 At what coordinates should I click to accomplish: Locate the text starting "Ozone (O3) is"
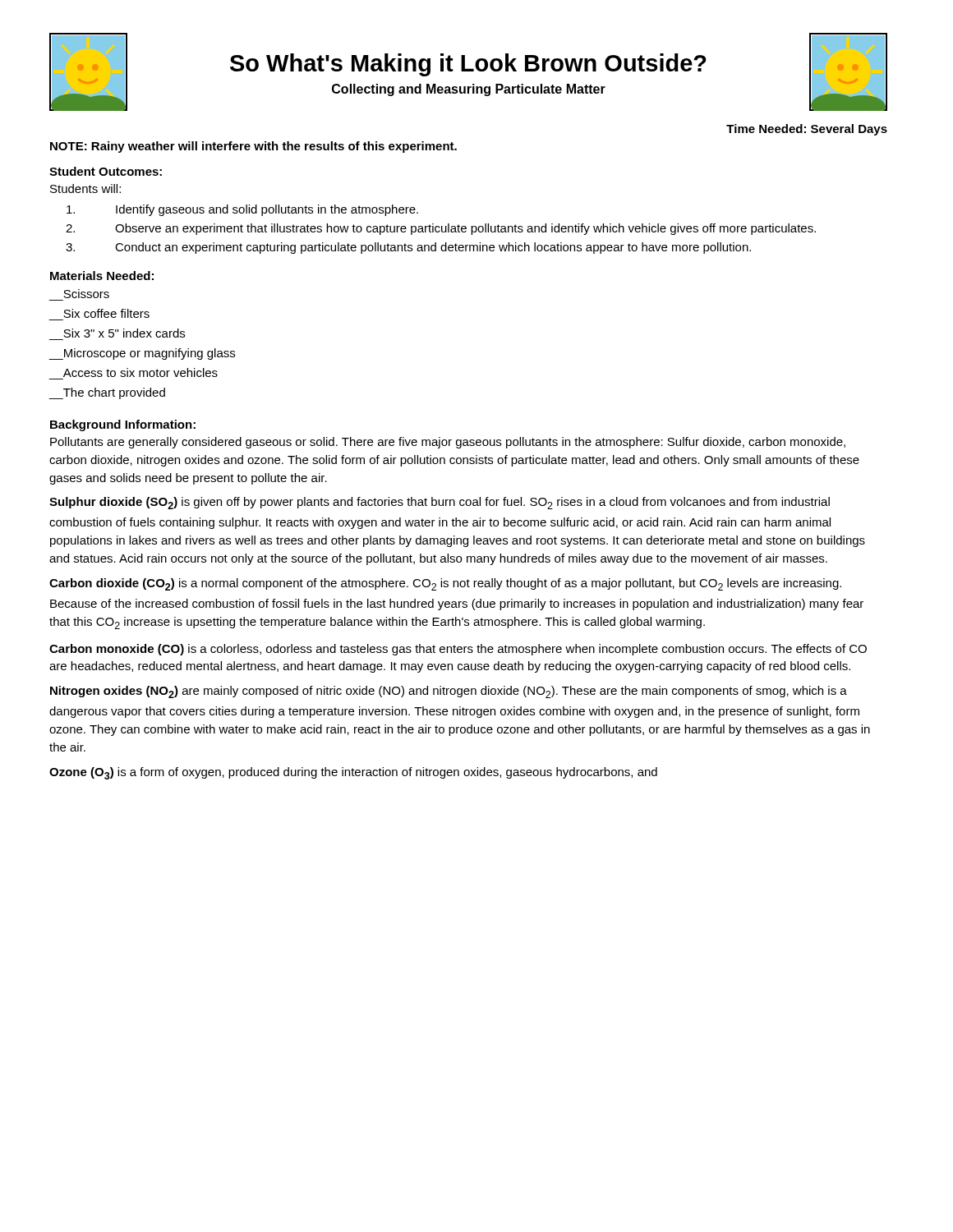354,773
